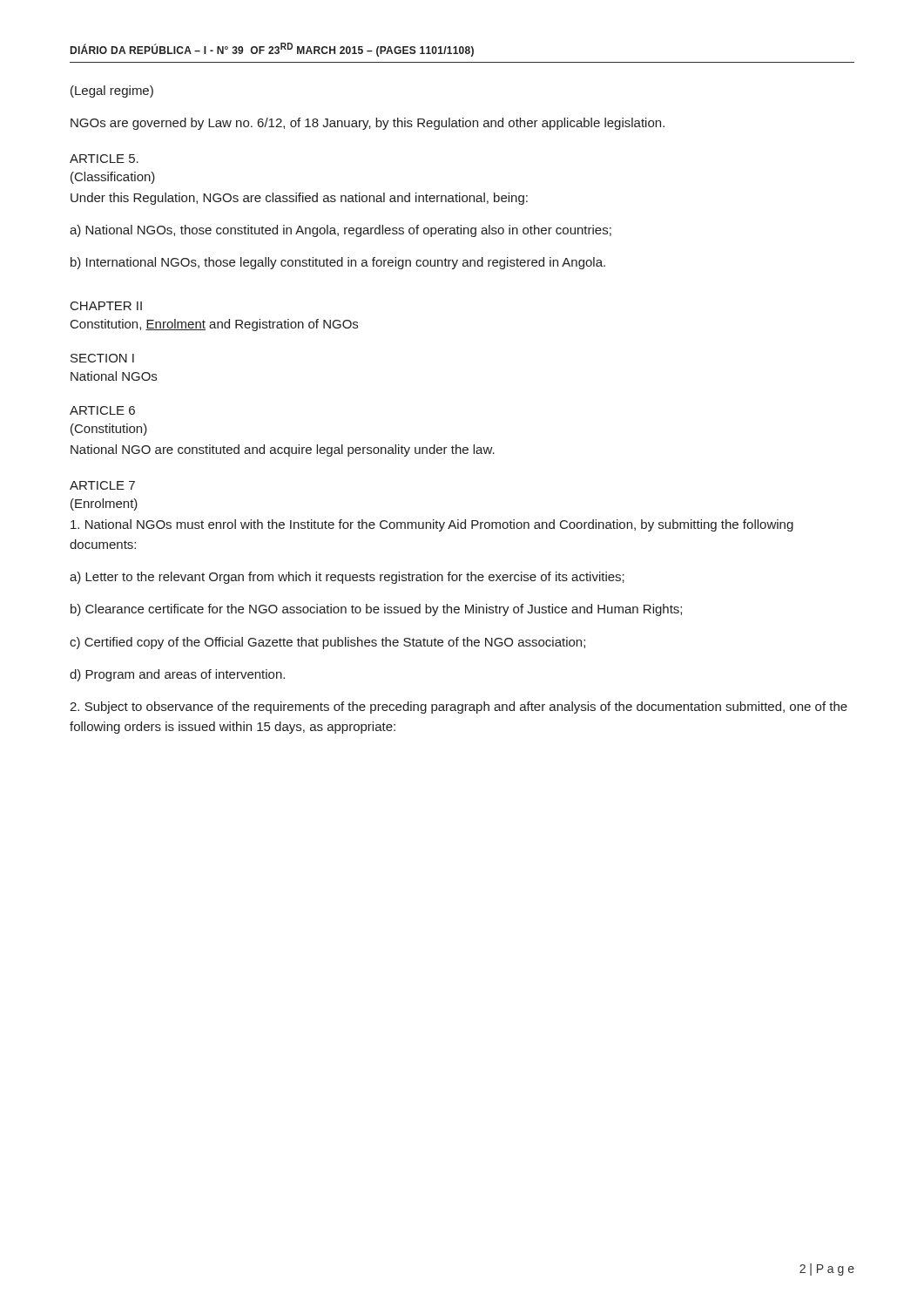Find the text block starting "d) Program and areas of intervention."
Screen dimensions: 1307x924
click(178, 674)
